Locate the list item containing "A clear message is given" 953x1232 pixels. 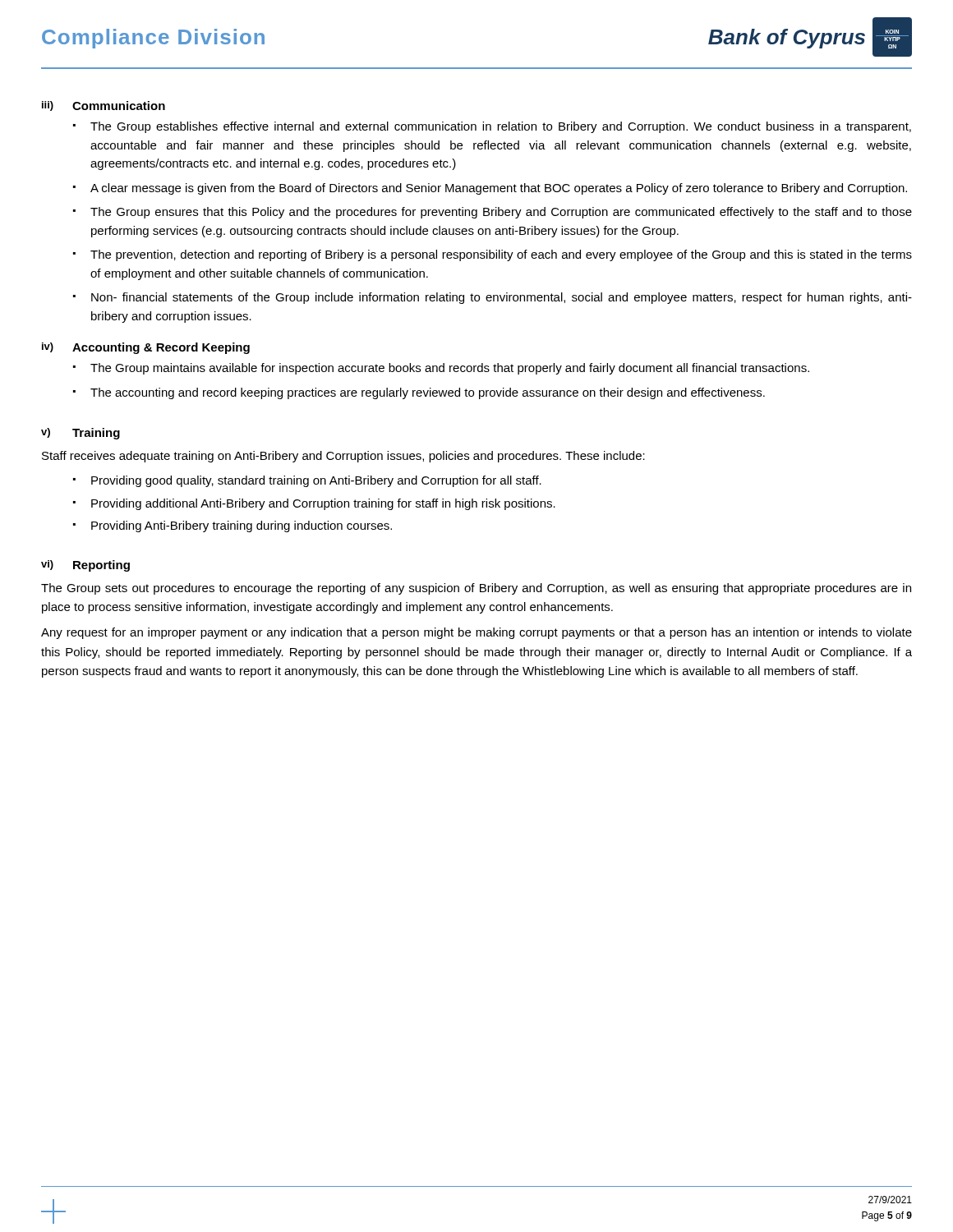[501, 188]
